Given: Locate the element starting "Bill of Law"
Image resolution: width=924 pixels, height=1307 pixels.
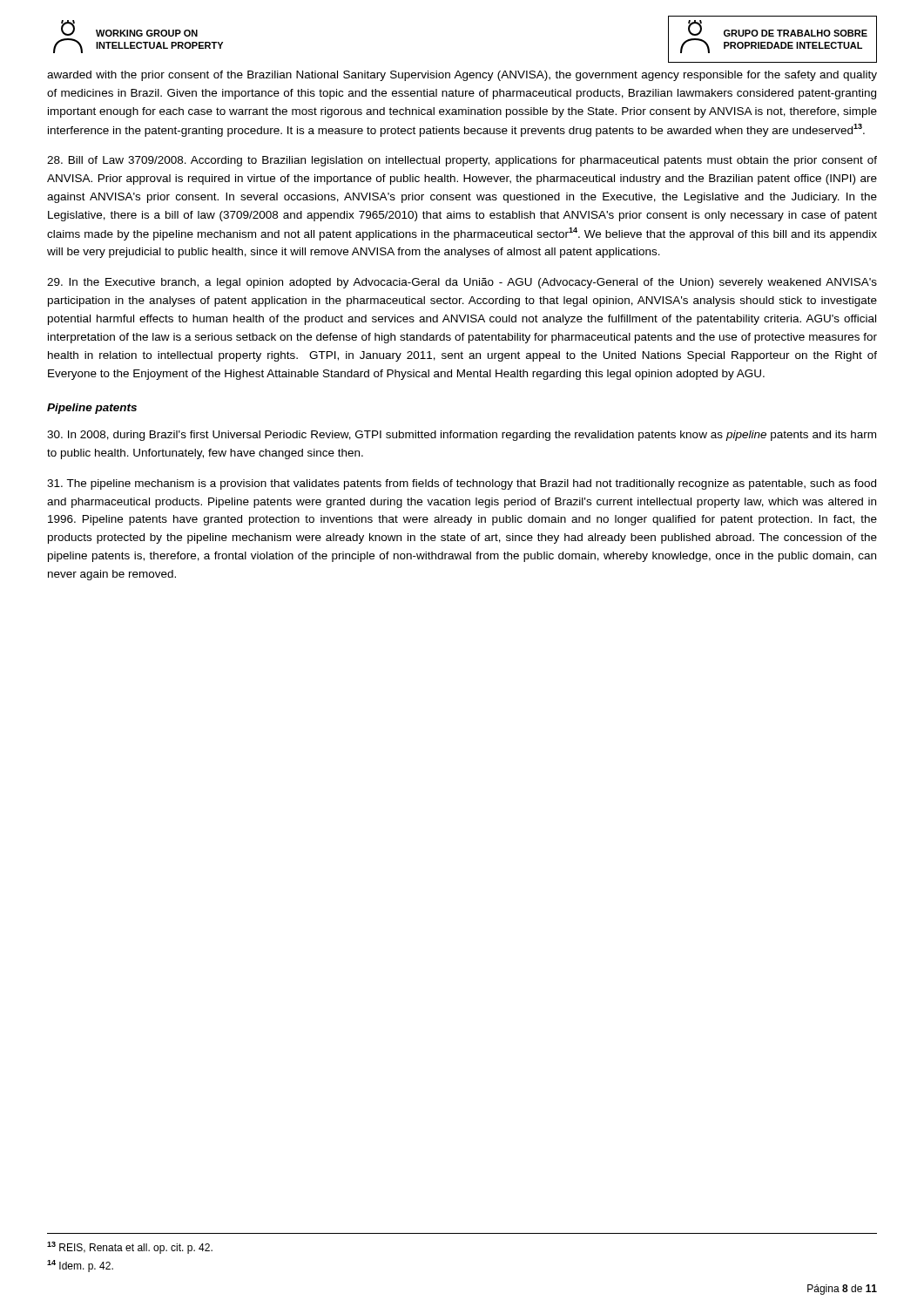Looking at the screenshot, I should (x=462, y=206).
